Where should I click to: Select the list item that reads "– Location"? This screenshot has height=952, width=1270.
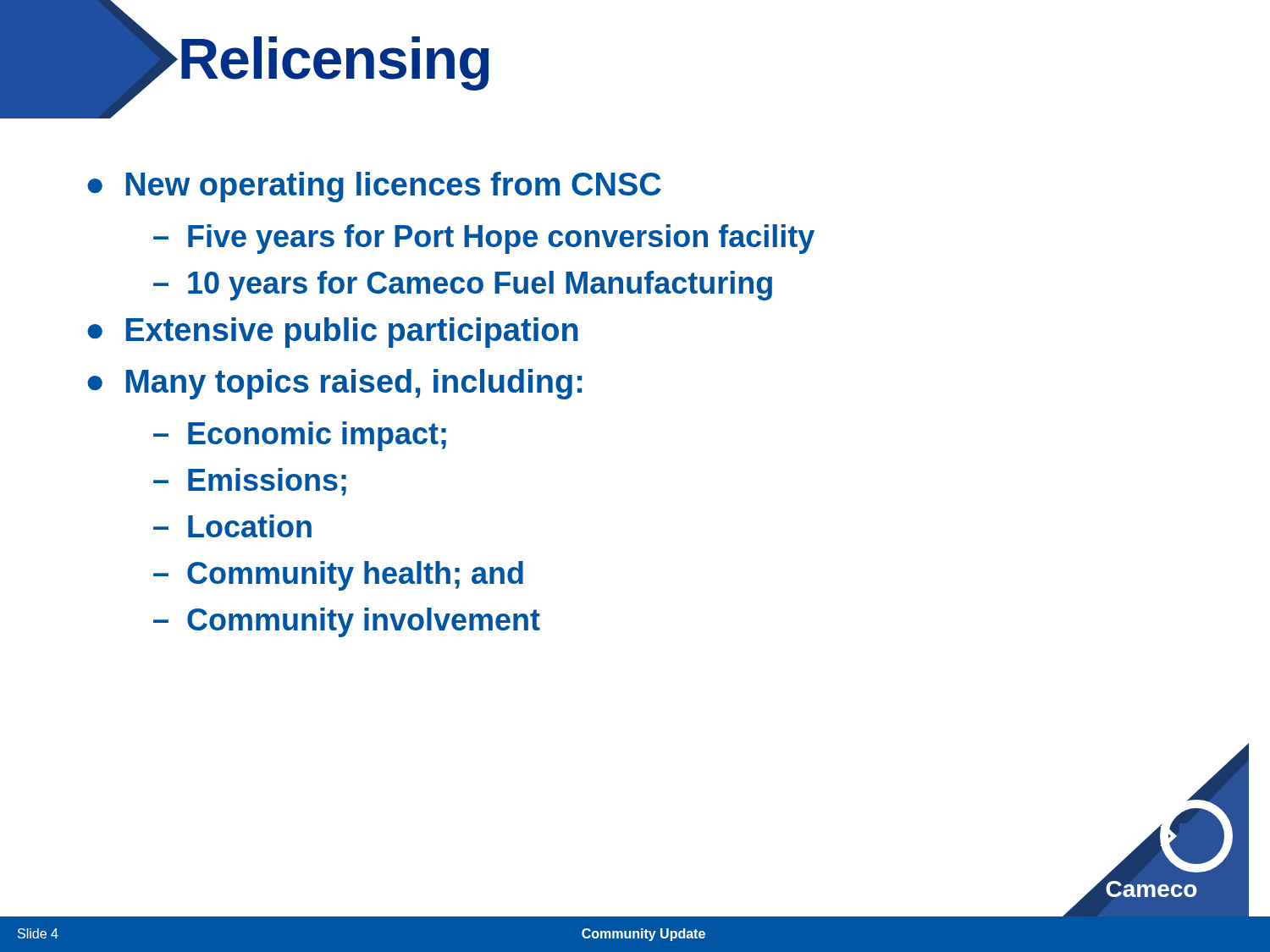click(233, 526)
